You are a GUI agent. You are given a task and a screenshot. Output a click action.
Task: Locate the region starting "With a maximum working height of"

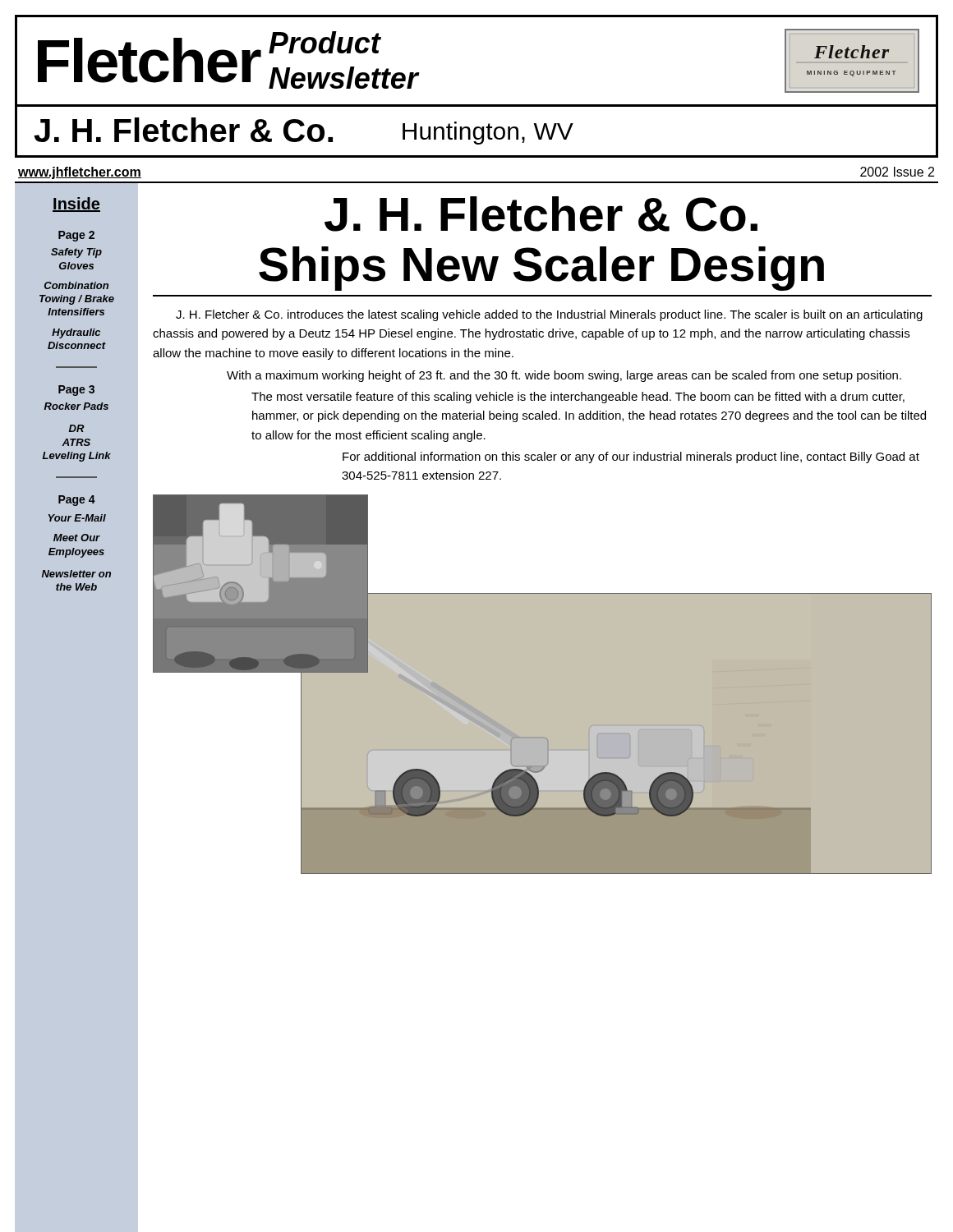[564, 375]
